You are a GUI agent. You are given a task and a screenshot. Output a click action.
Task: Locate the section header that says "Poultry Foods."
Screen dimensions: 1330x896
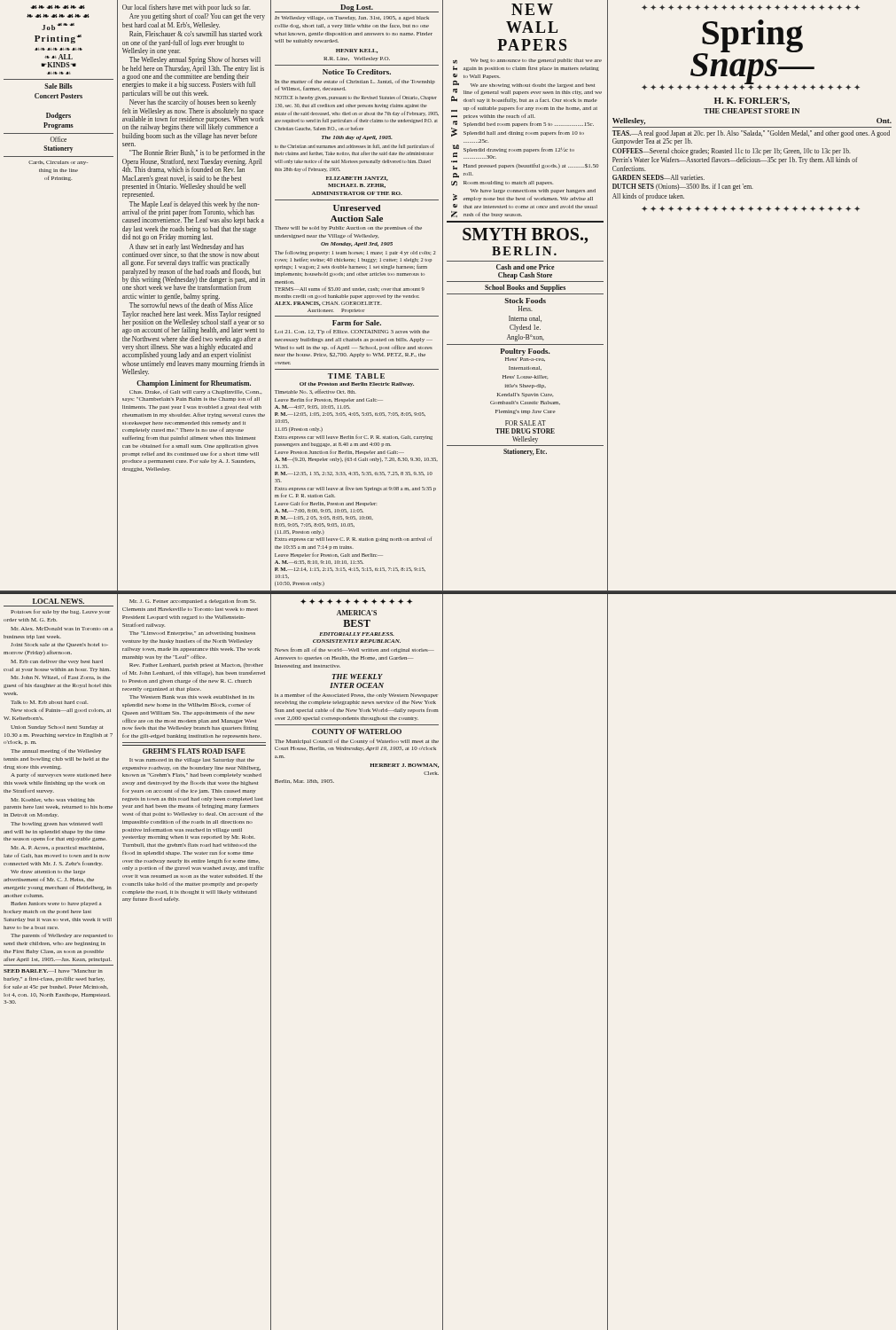click(x=525, y=351)
